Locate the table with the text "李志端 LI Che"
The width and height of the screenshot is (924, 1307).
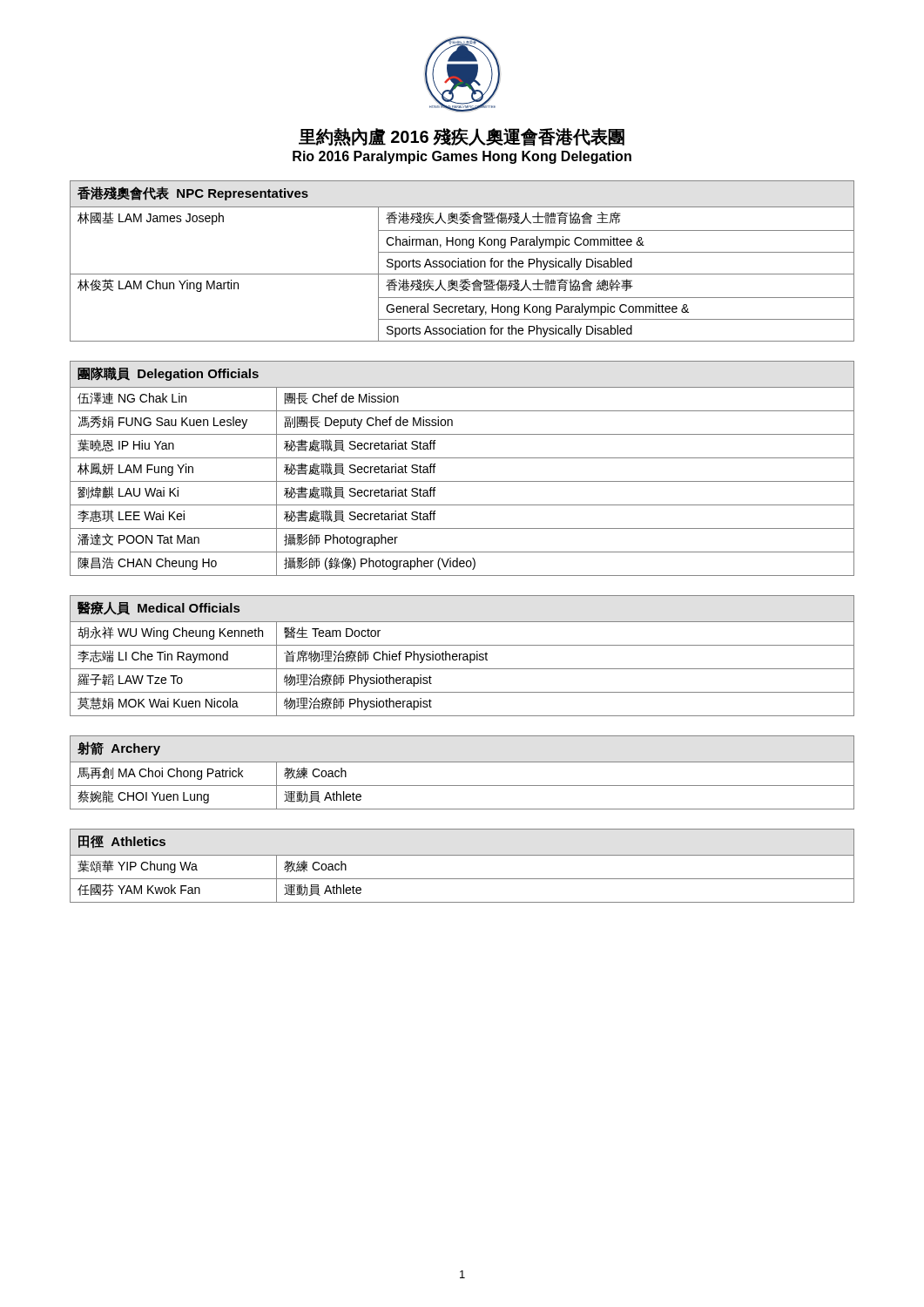[462, 656]
